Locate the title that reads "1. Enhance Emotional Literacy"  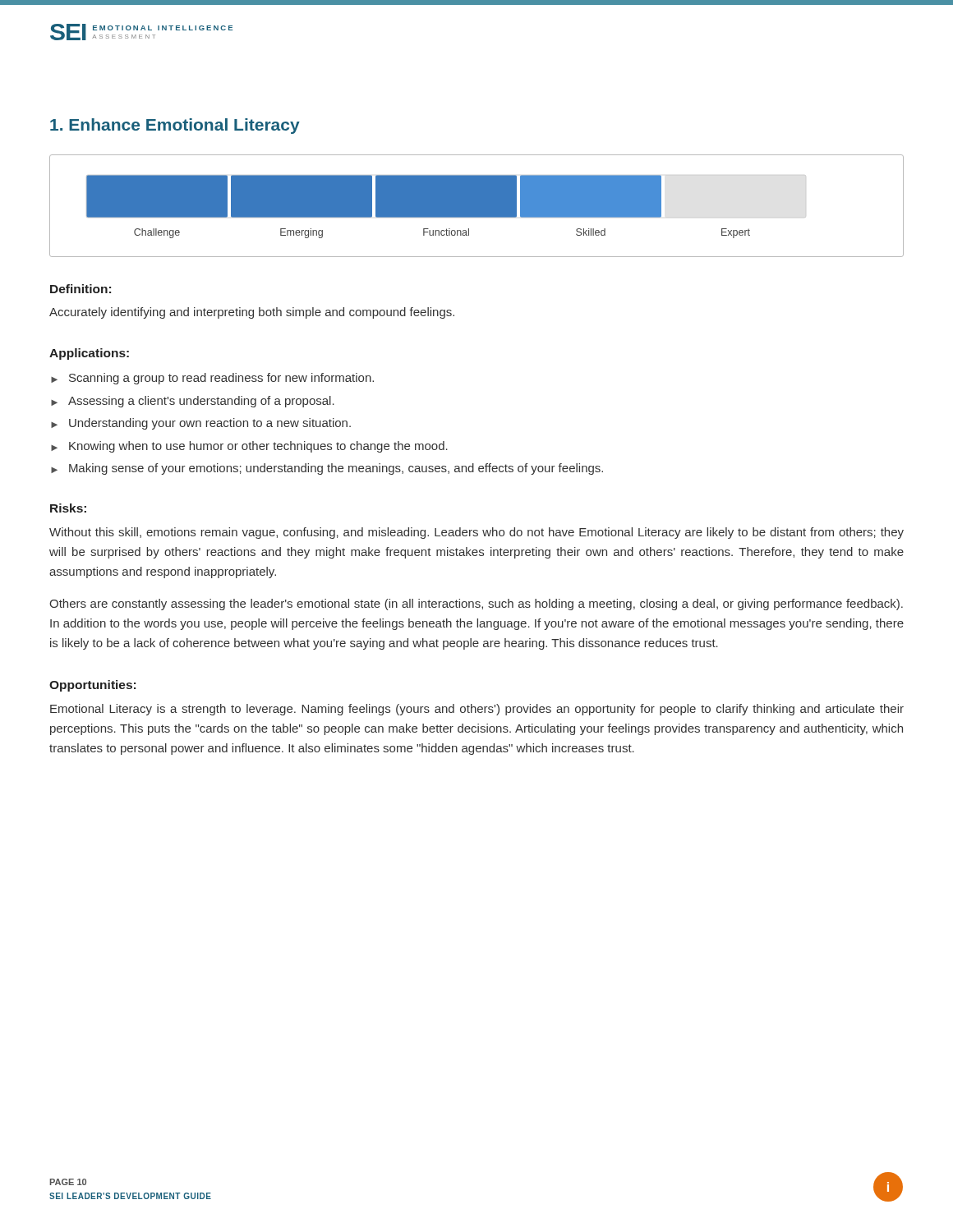coord(174,124)
